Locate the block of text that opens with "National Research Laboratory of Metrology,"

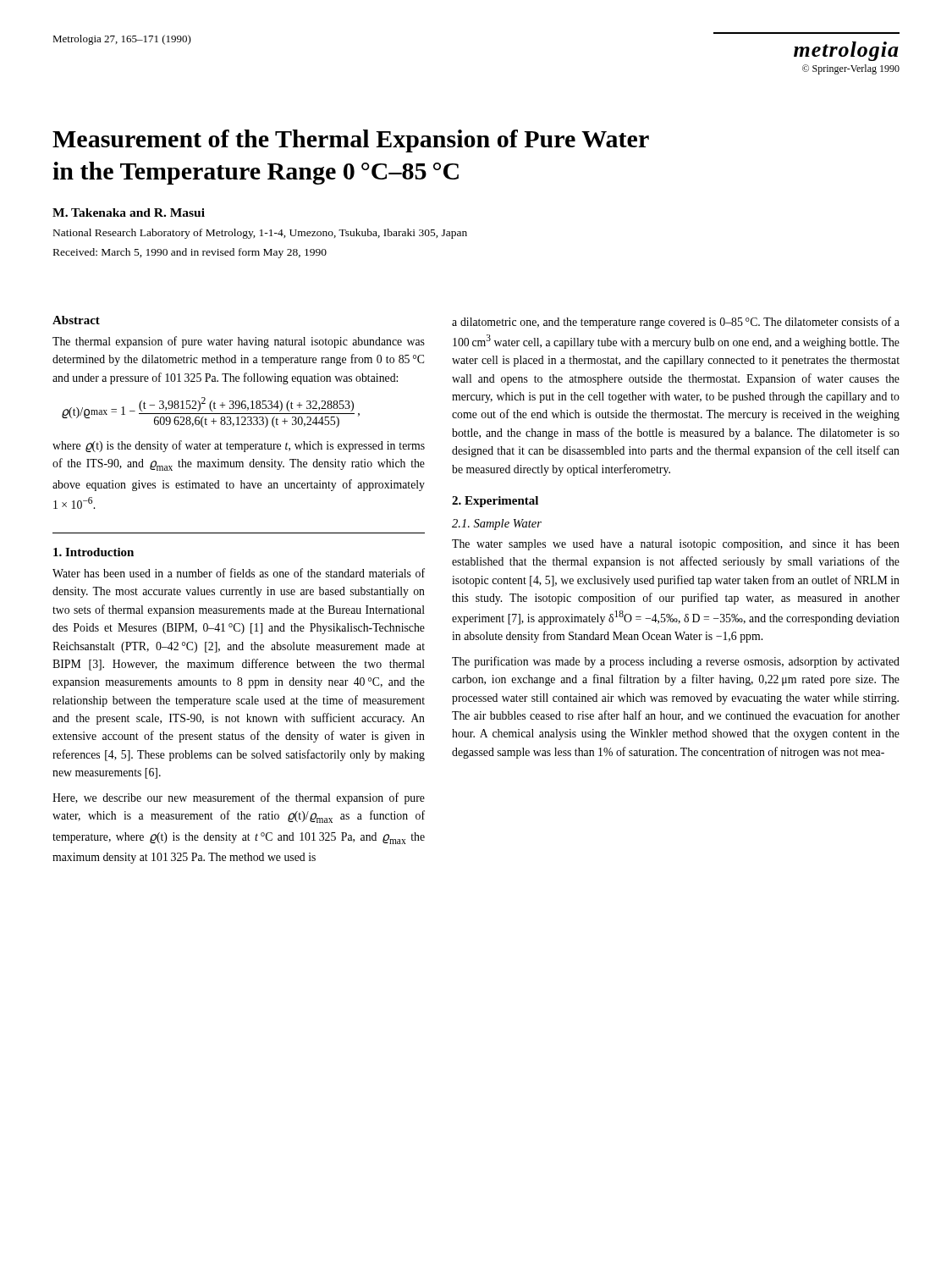click(x=260, y=232)
